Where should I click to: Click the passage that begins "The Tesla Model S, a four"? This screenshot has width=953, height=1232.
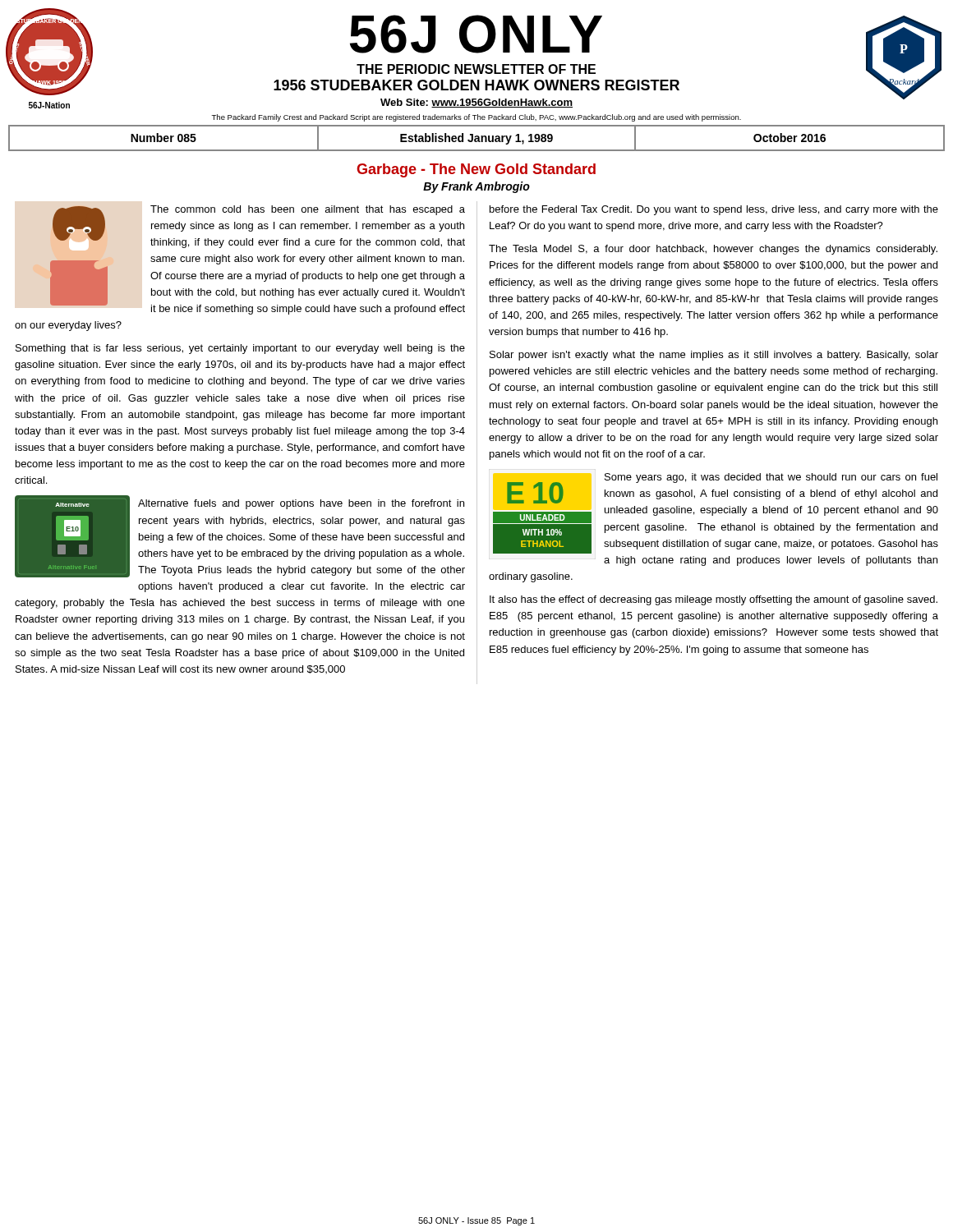714,290
